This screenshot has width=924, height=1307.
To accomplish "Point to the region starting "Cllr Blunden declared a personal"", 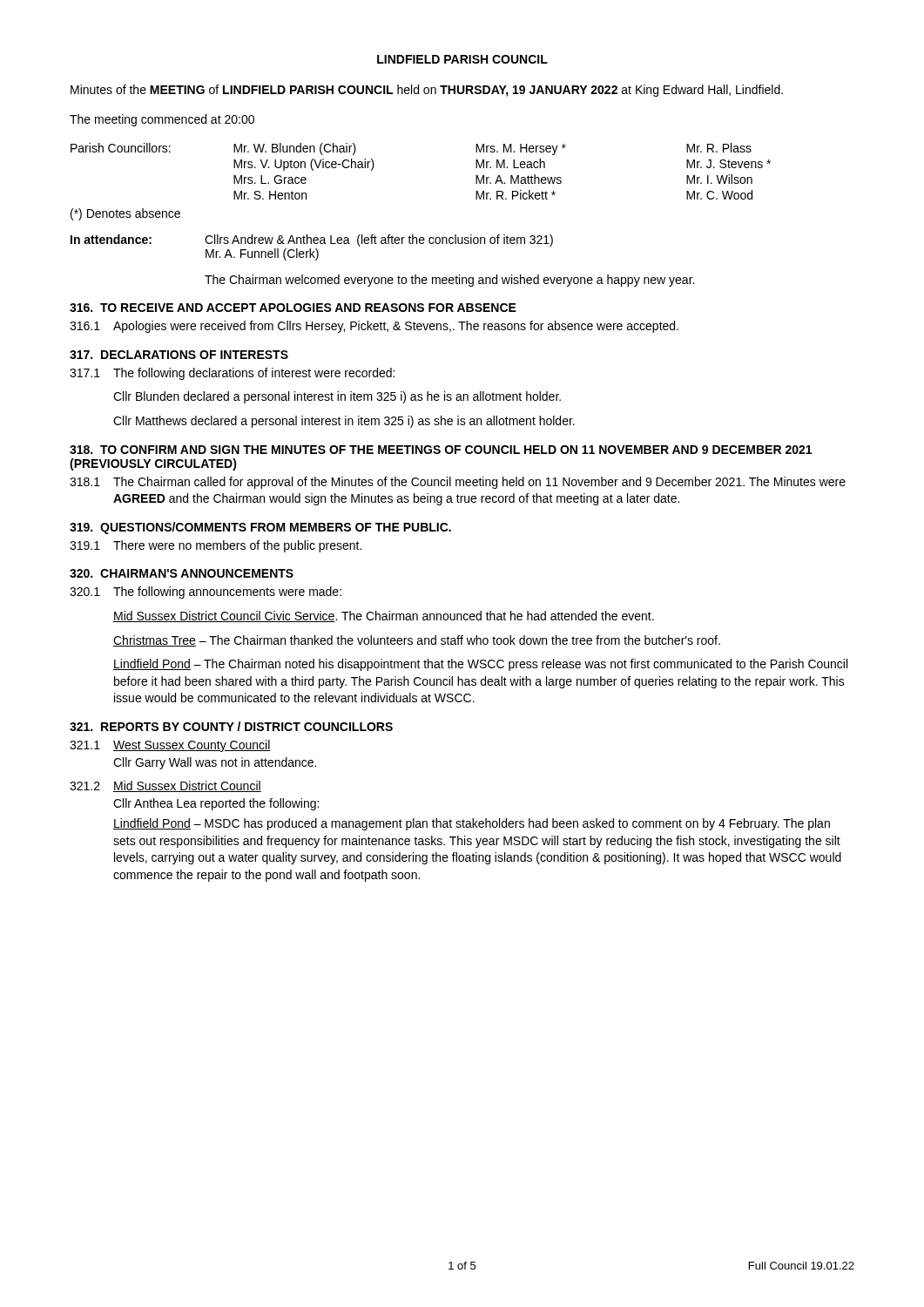I will tap(338, 397).
